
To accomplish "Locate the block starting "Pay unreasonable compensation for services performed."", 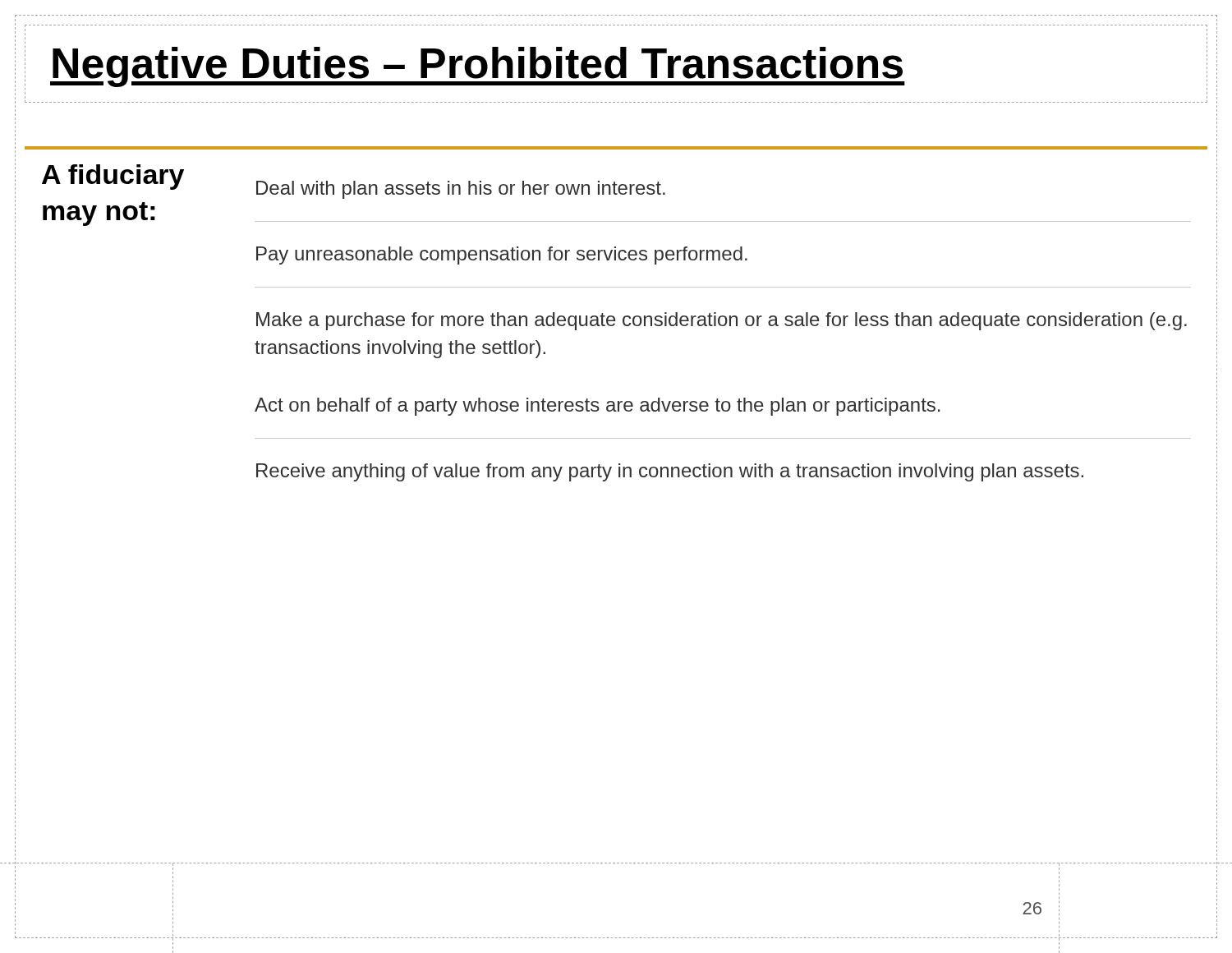I will [x=502, y=253].
